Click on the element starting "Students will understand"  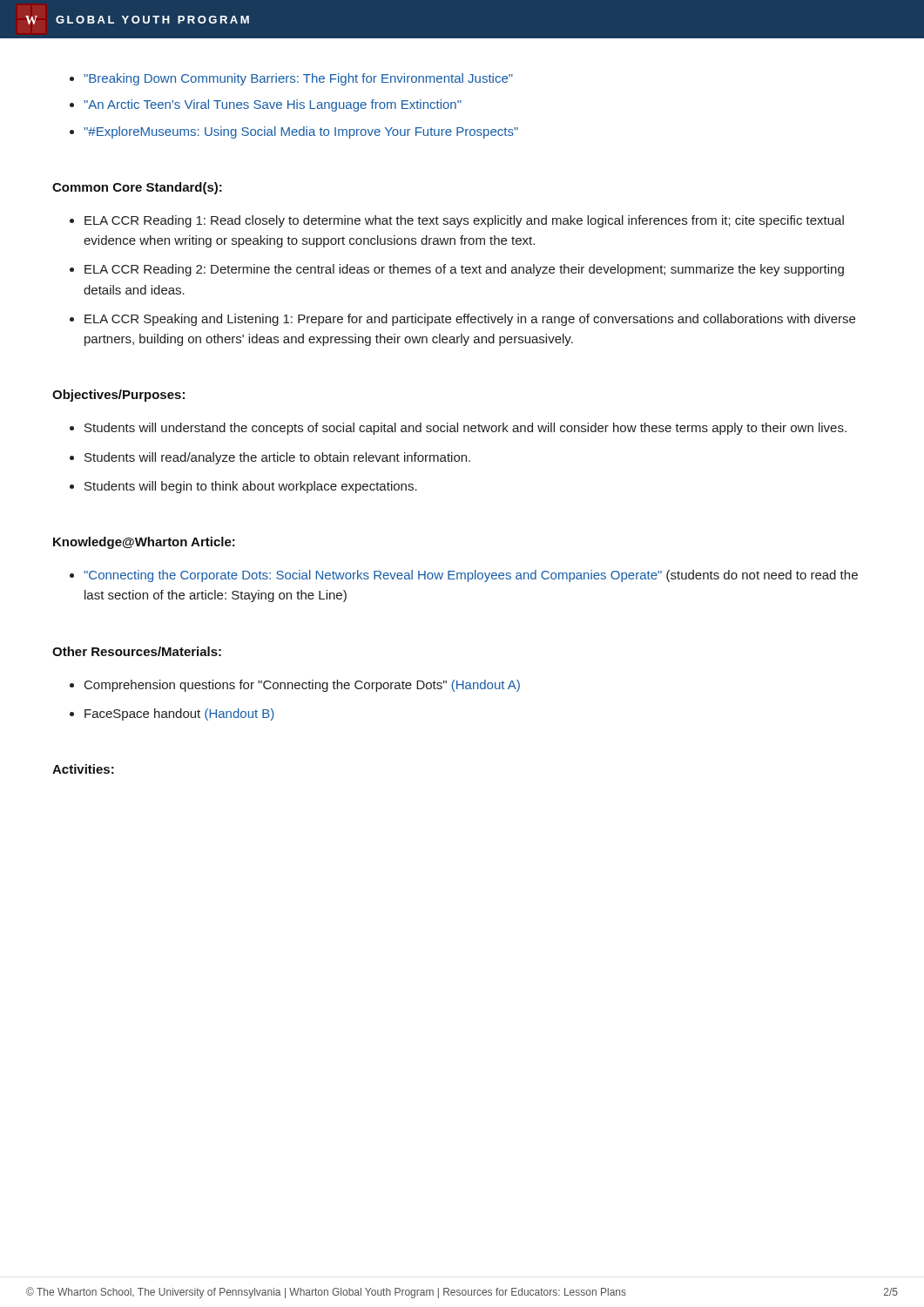coord(478,428)
